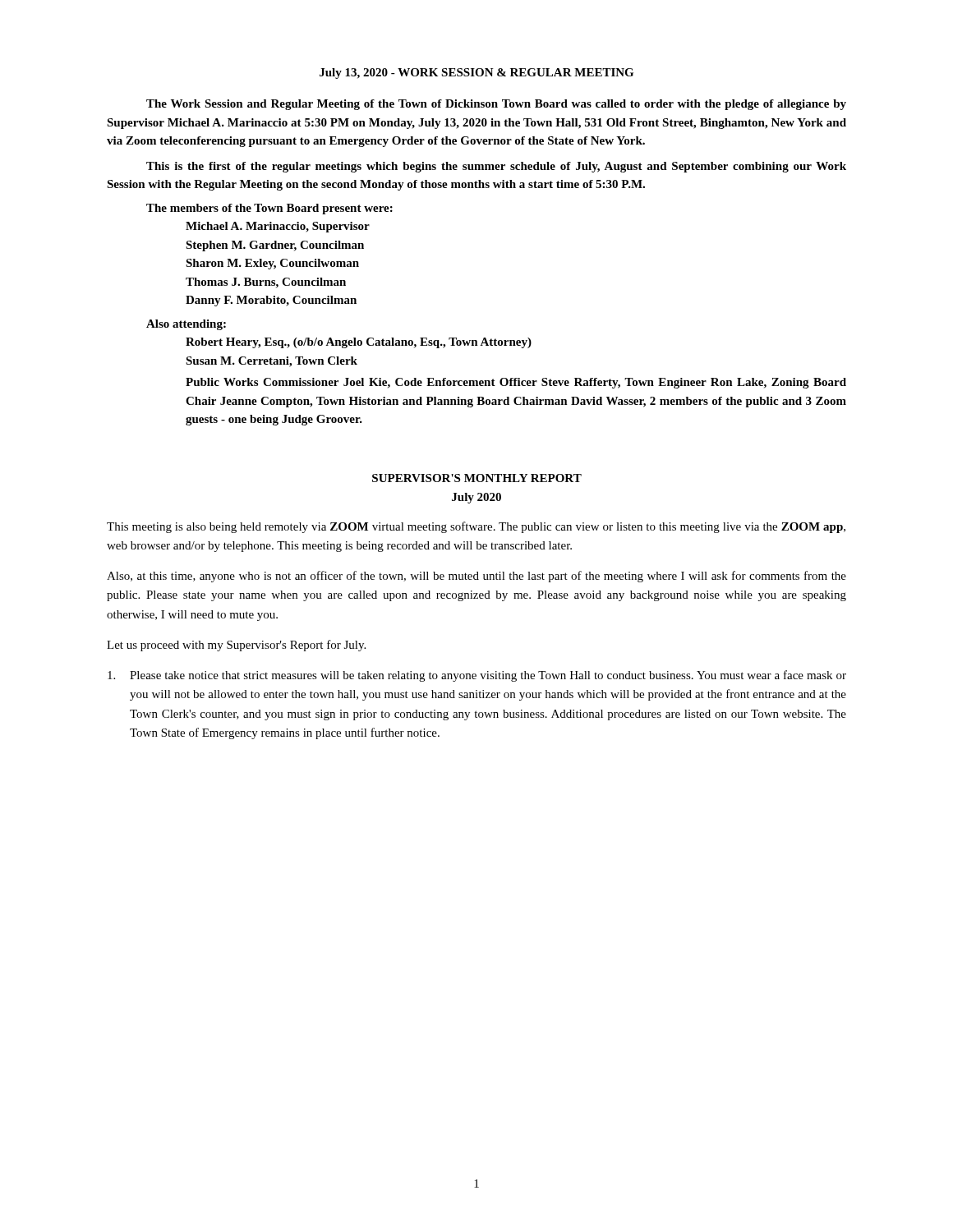Find the text block with the text "Also, at this time, anyone"

pos(476,595)
